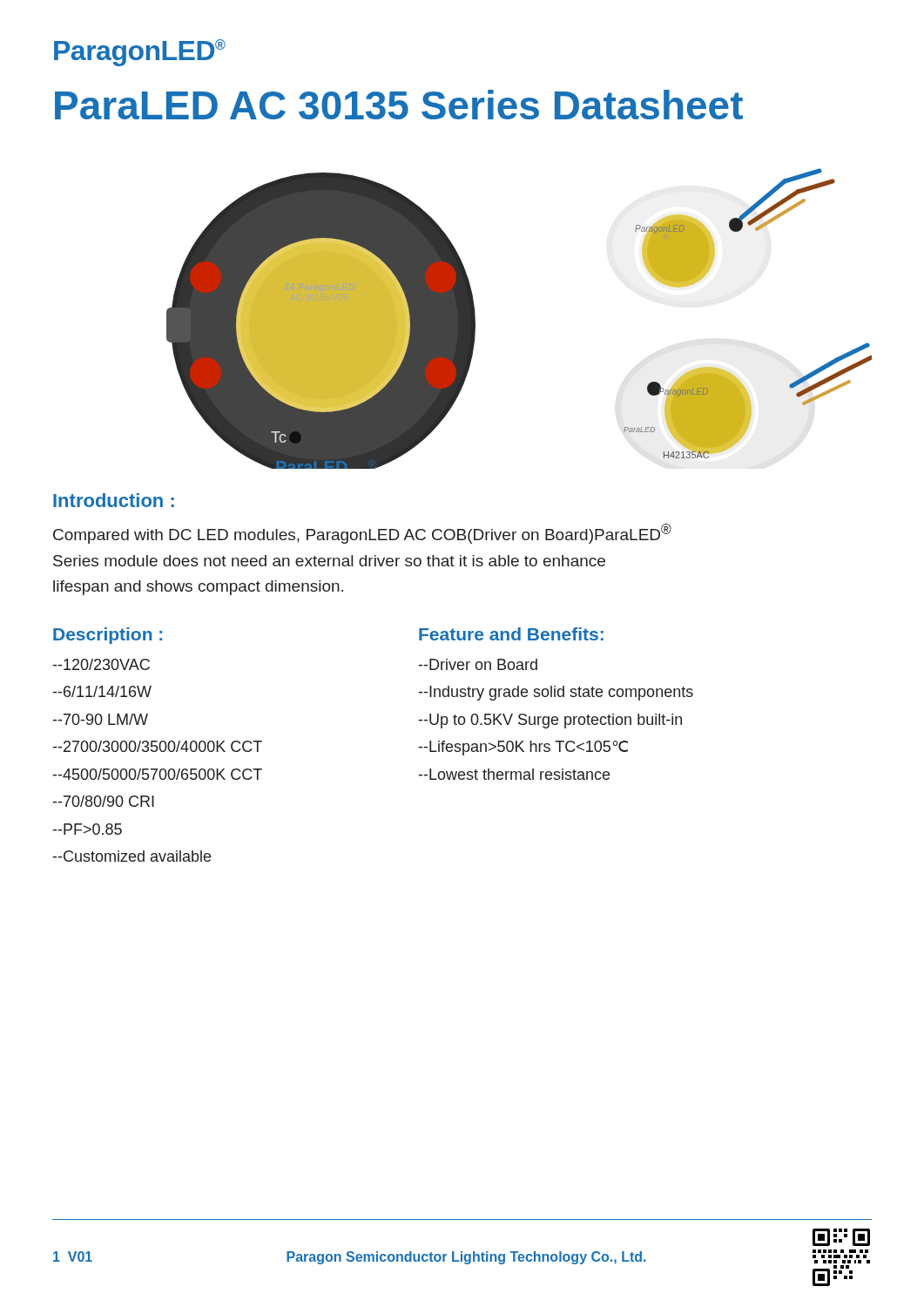This screenshot has height=1307, width=924.
Task: Click where it says "--70/80/90 CRI"
Action: point(104,801)
